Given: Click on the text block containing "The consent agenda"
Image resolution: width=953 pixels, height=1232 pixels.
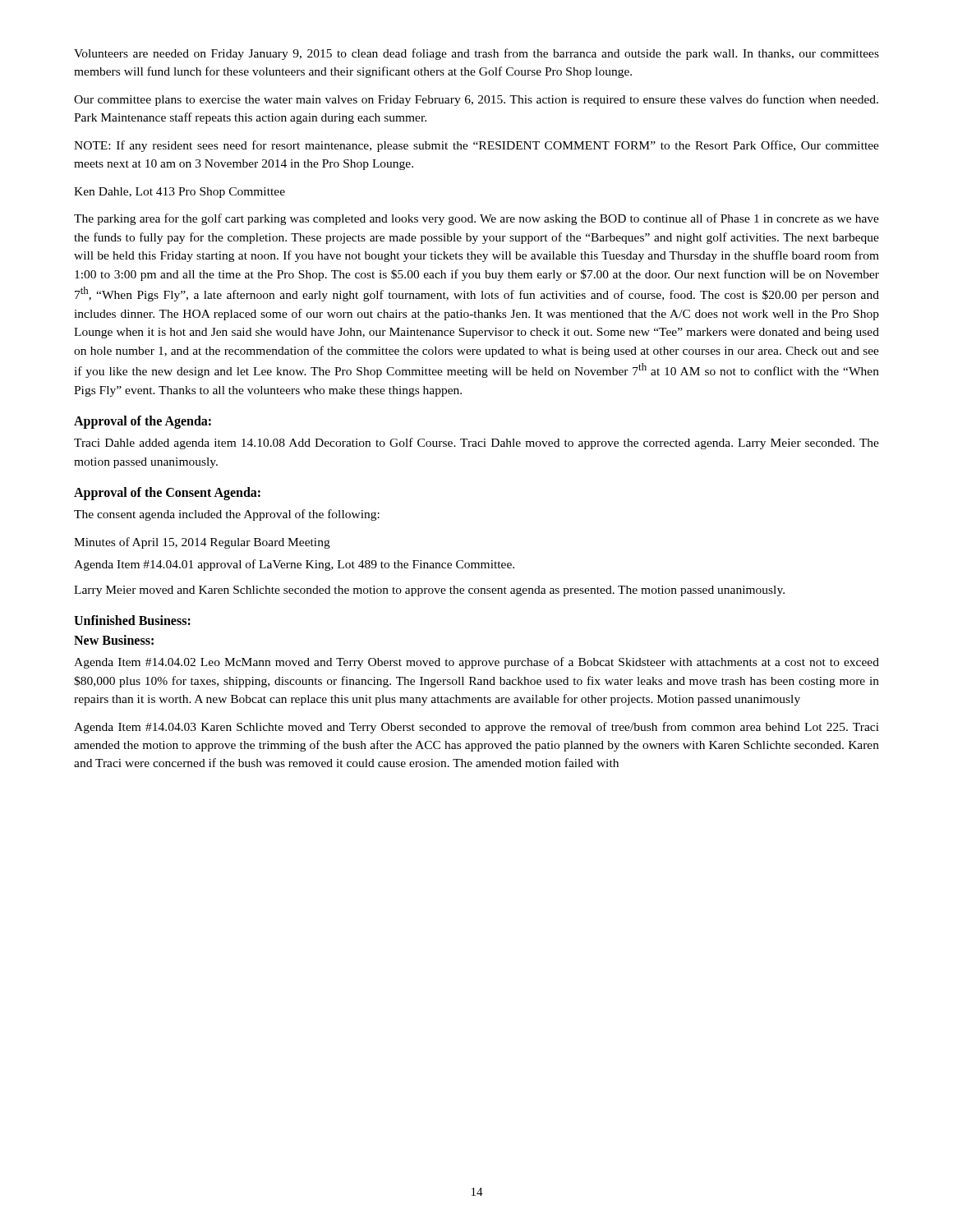Looking at the screenshot, I should click(227, 514).
